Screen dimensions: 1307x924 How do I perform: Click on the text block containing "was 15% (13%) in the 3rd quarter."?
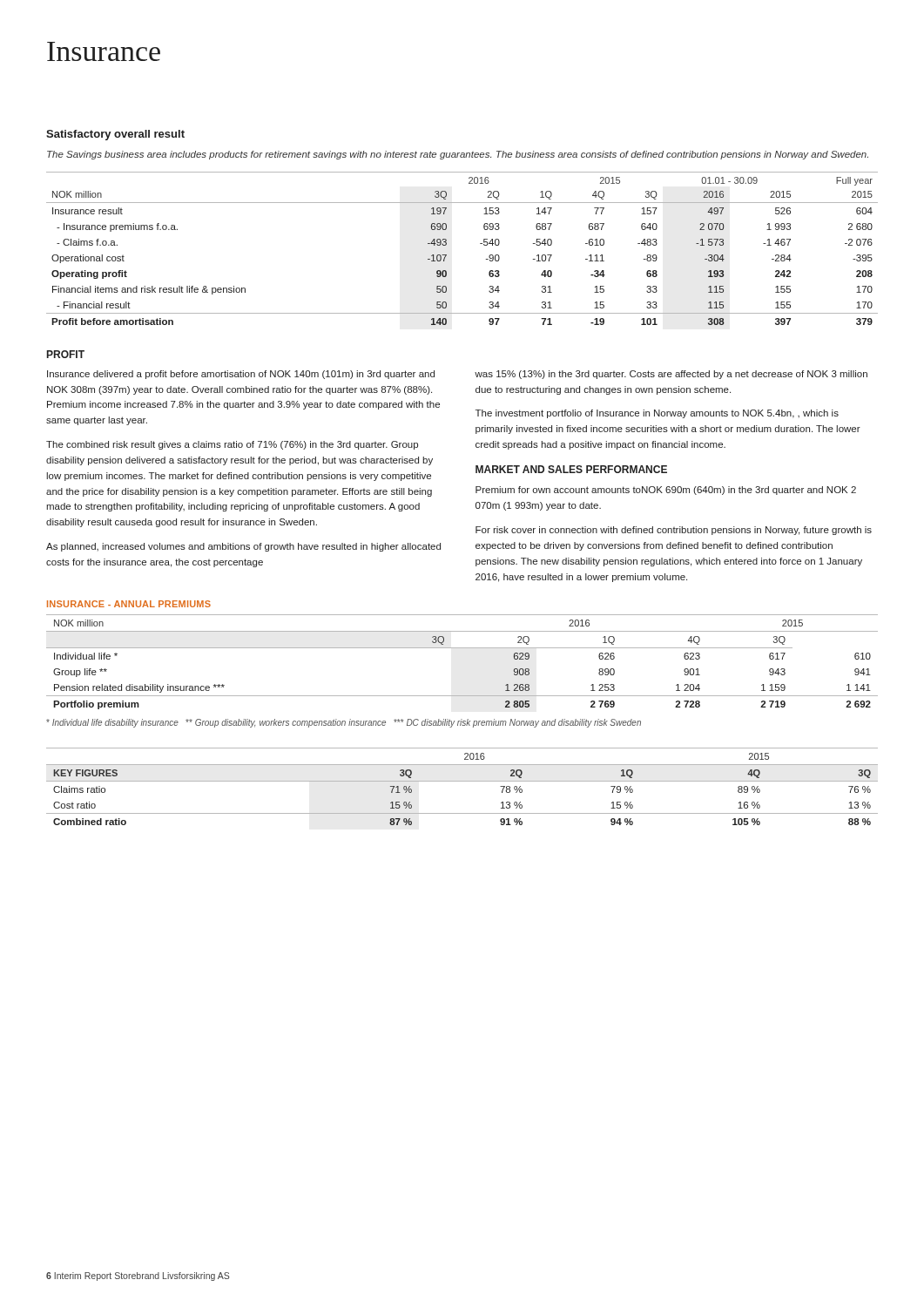pyautogui.click(x=671, y=381)
